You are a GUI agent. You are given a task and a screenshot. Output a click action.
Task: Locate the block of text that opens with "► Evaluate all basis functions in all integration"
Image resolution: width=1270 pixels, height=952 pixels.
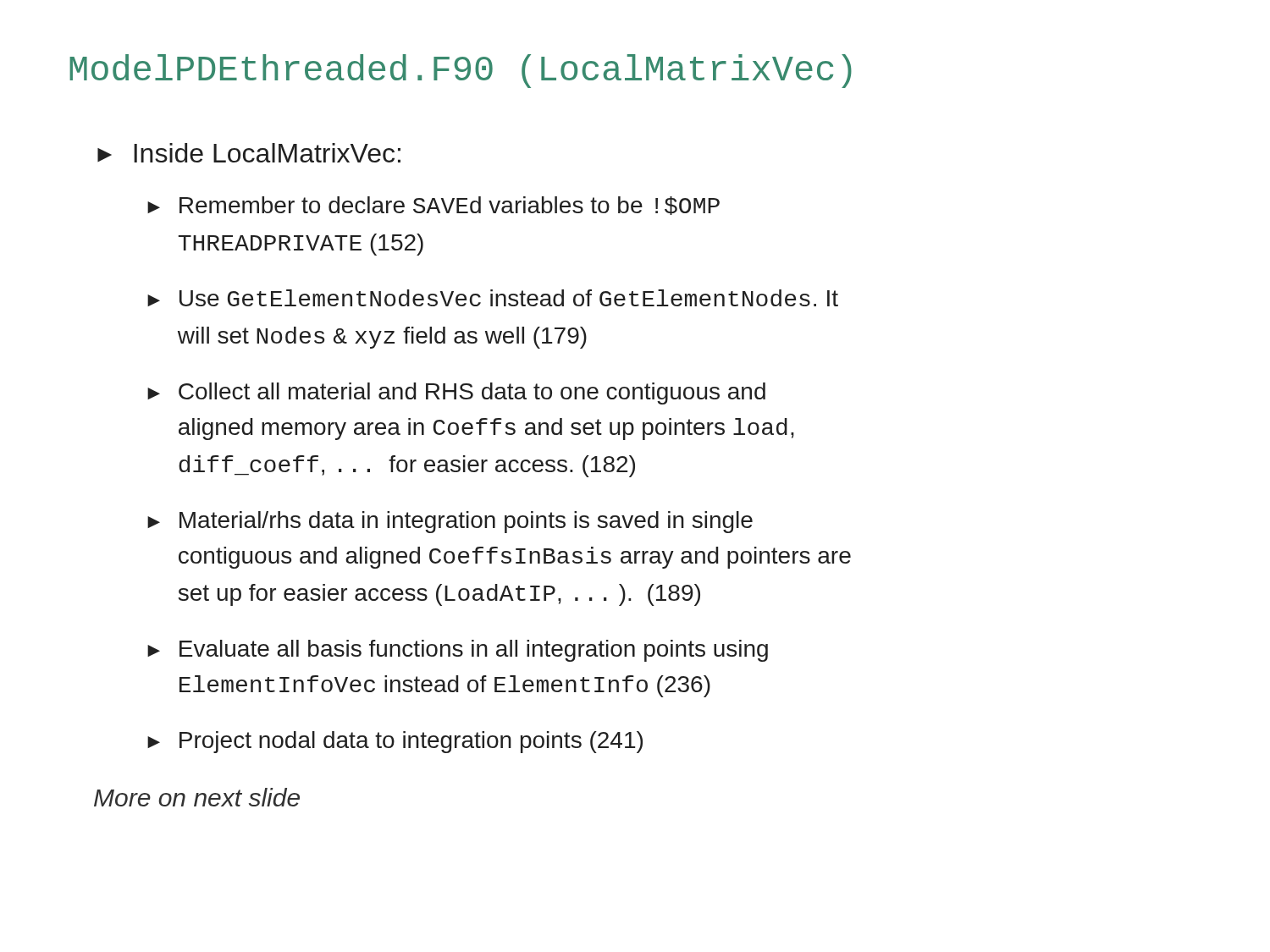coord(457,668)
